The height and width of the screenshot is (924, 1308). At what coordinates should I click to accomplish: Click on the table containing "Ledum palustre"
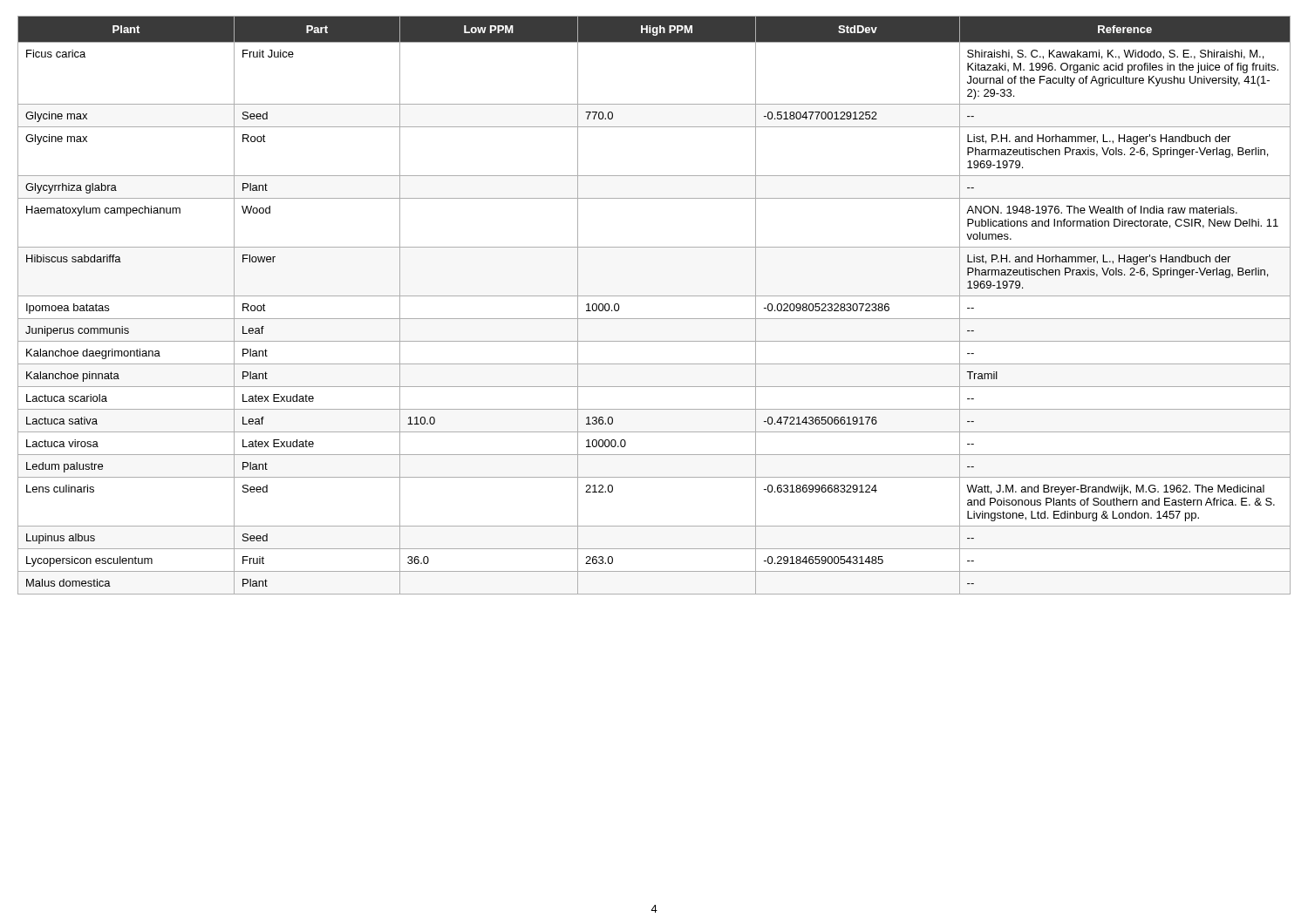click(654, 305)
